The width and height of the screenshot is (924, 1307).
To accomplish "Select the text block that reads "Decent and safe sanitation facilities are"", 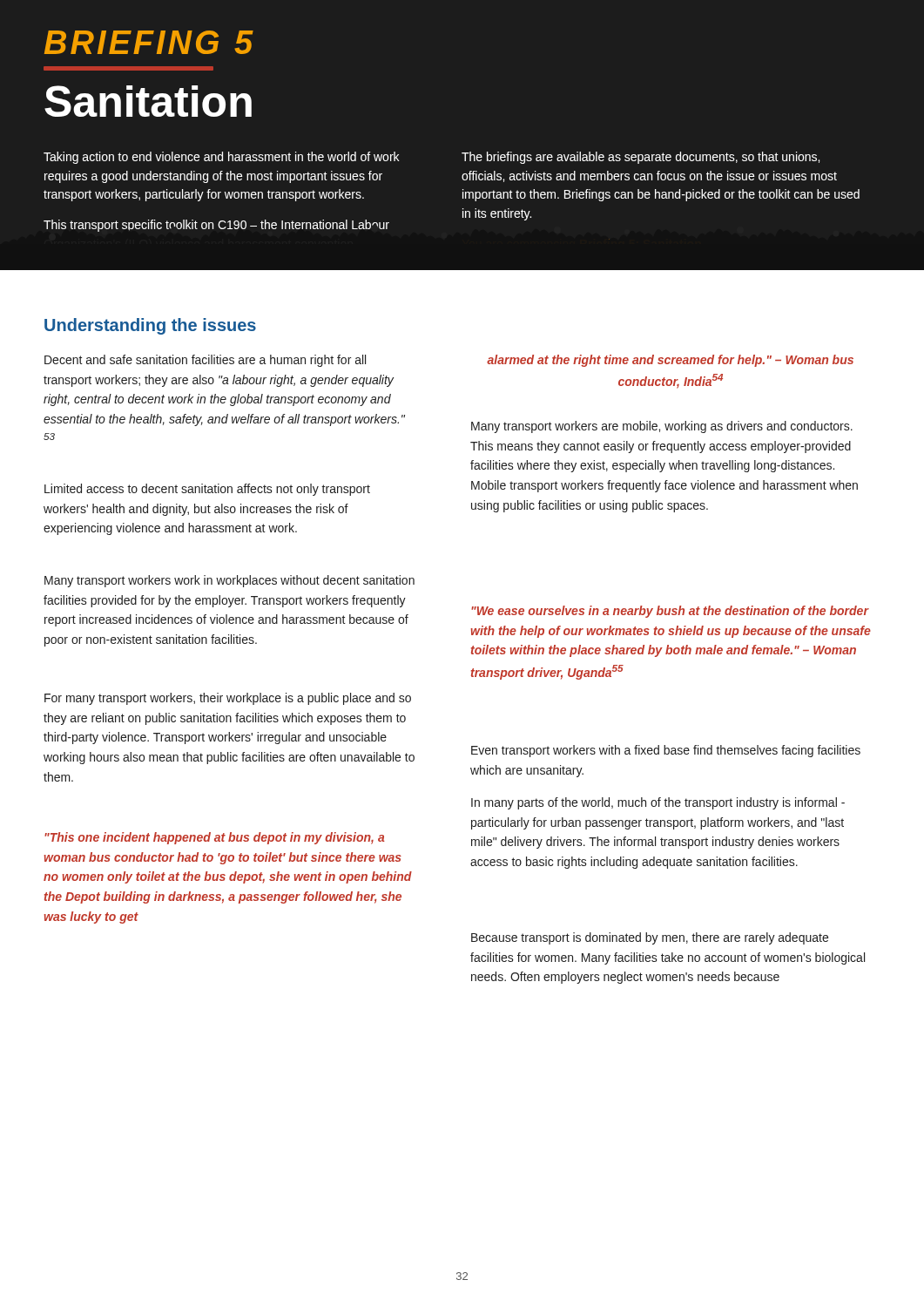I will [x=224, y=401].
